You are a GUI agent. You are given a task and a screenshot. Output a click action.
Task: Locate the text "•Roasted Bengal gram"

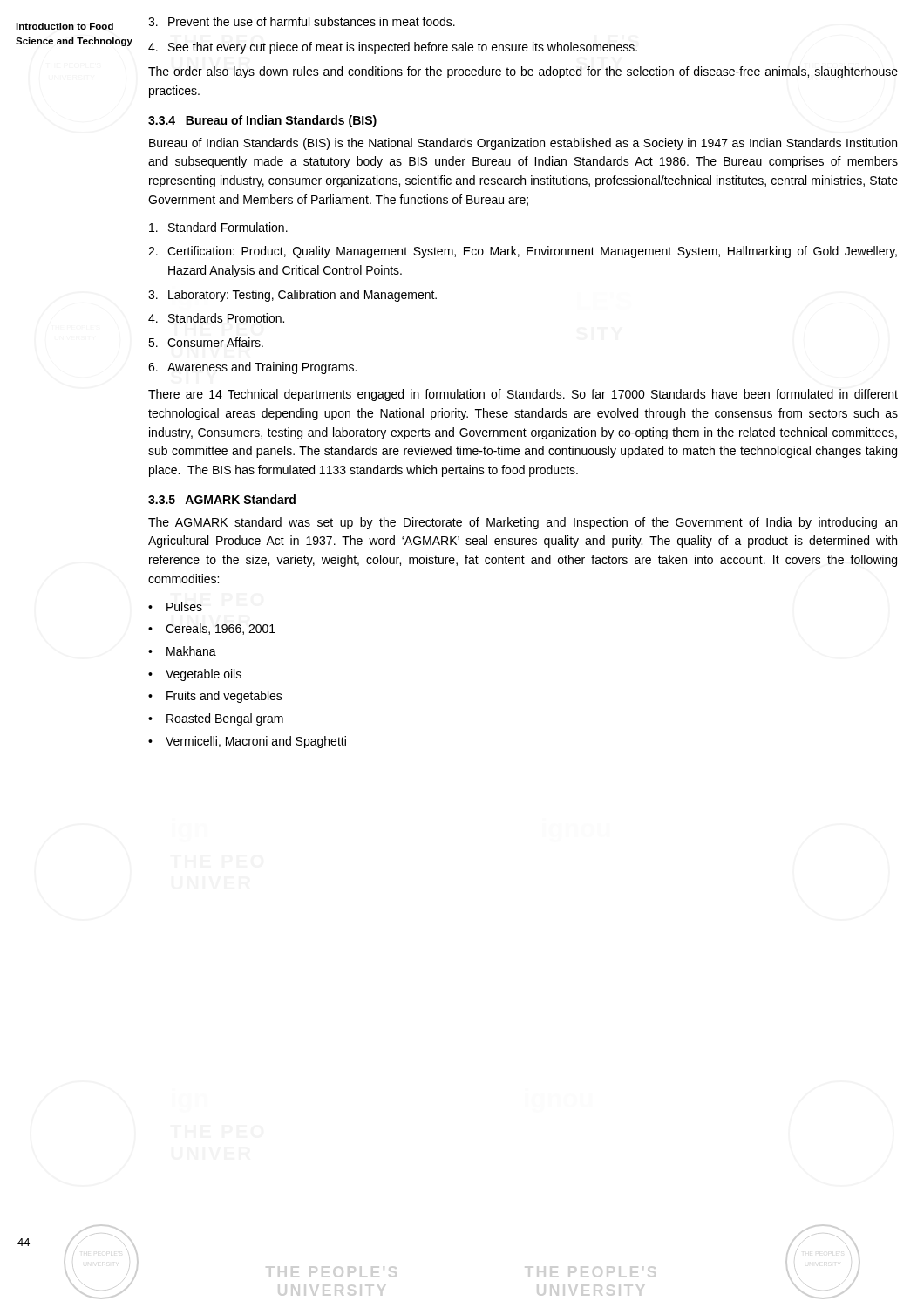[216, 719]
